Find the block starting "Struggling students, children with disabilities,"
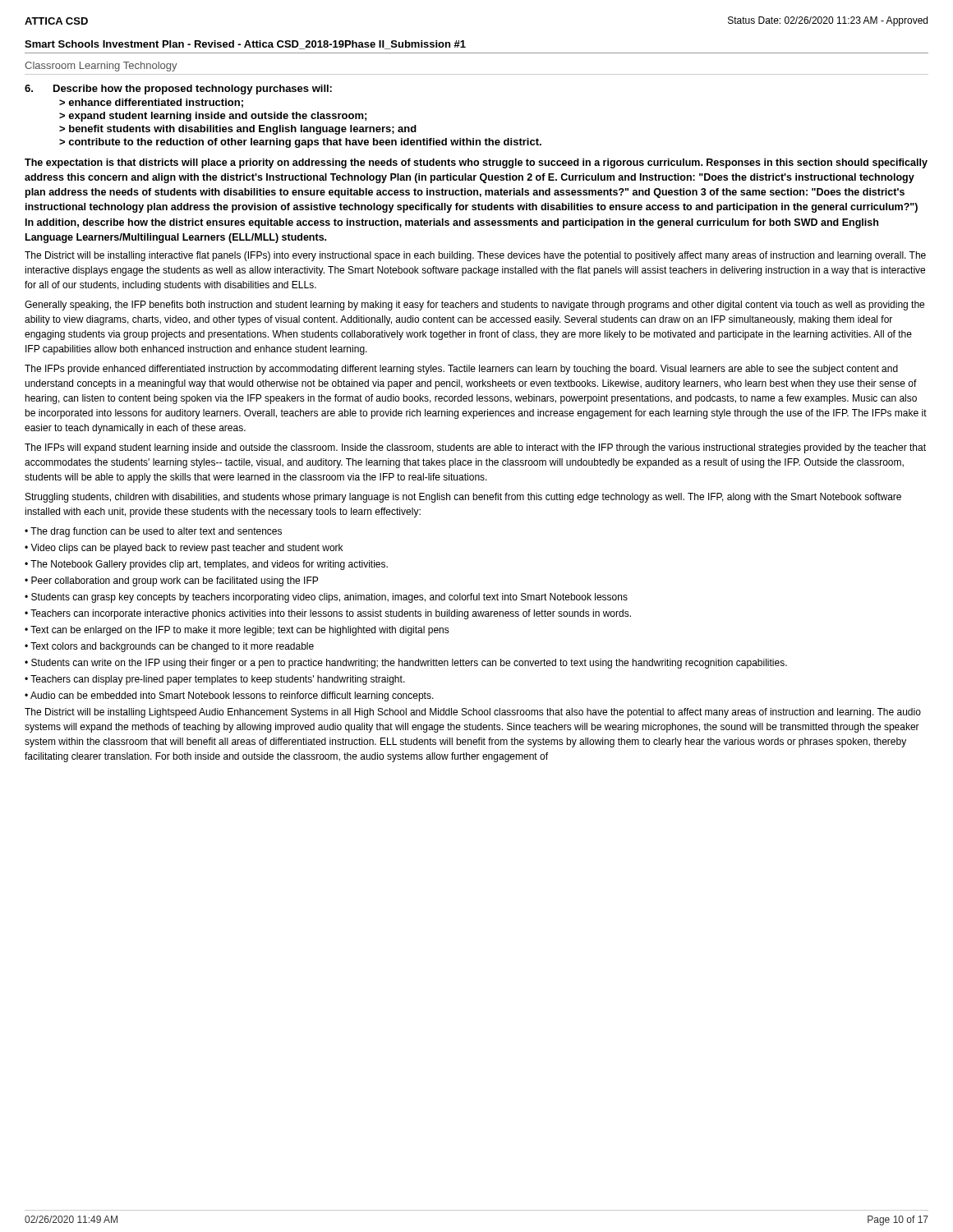This screenshot has height=1232, width=953. pos(463,504)
